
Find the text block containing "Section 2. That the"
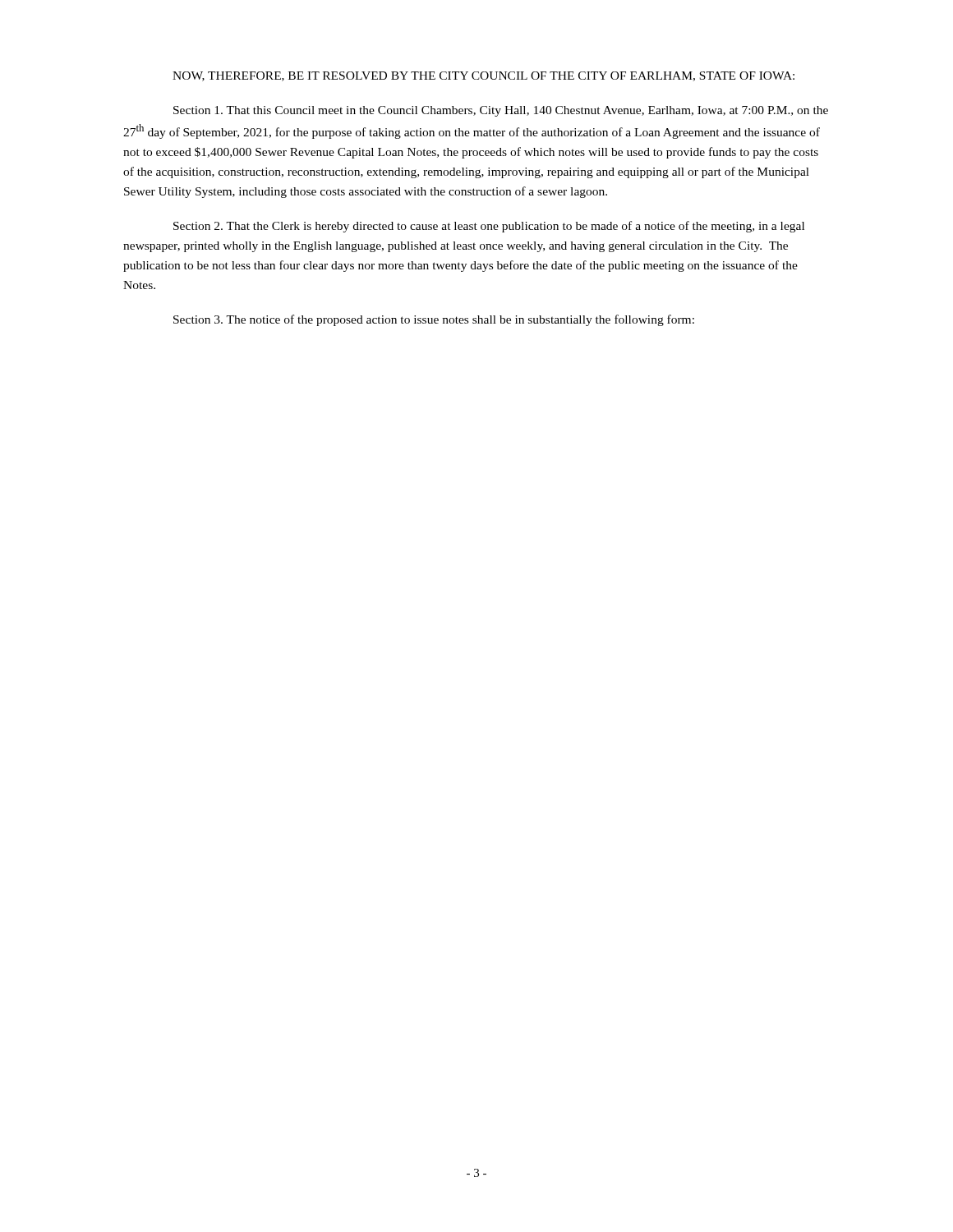pos(464,255)
